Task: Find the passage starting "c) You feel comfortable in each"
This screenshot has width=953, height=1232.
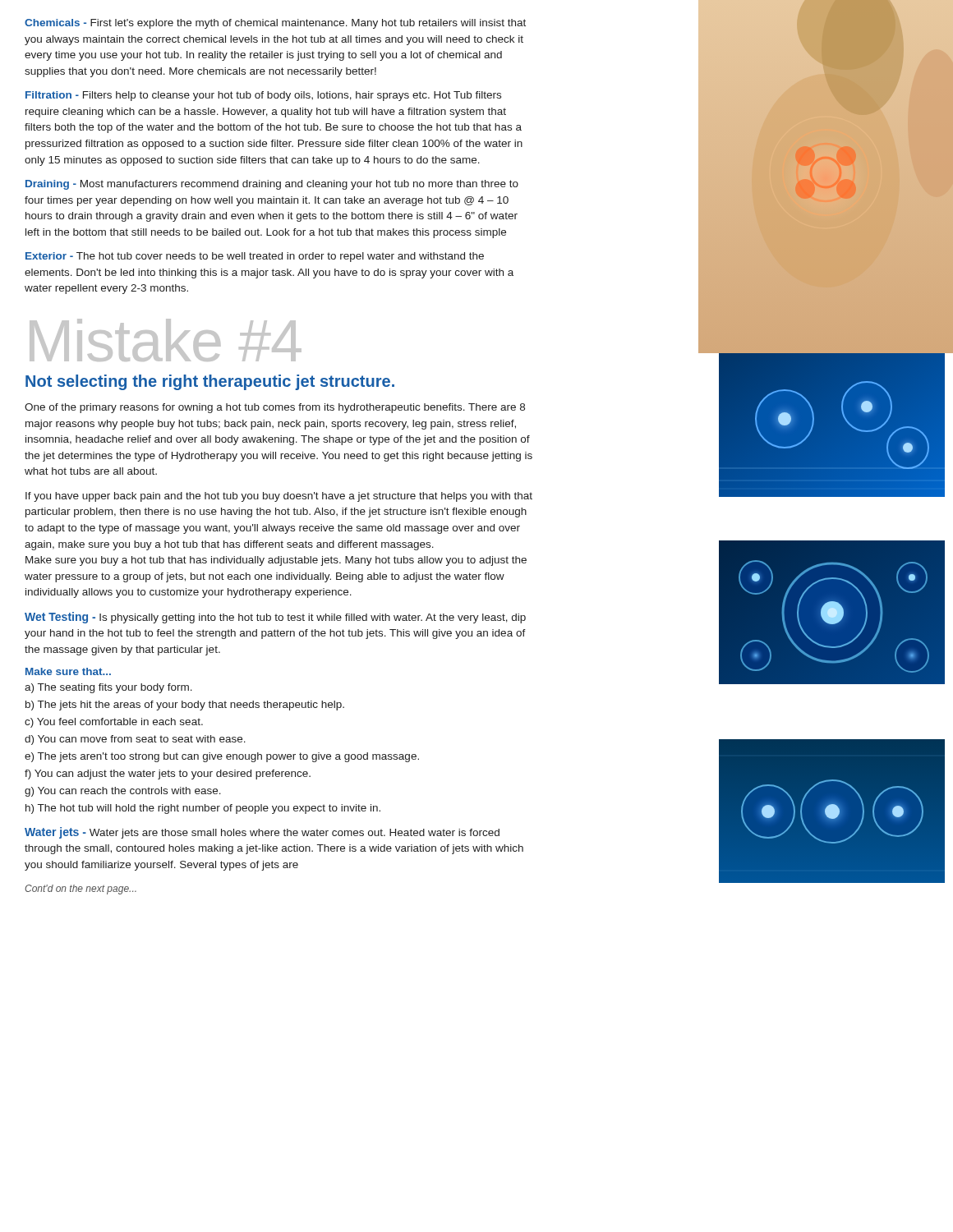Action: point(114,722)
